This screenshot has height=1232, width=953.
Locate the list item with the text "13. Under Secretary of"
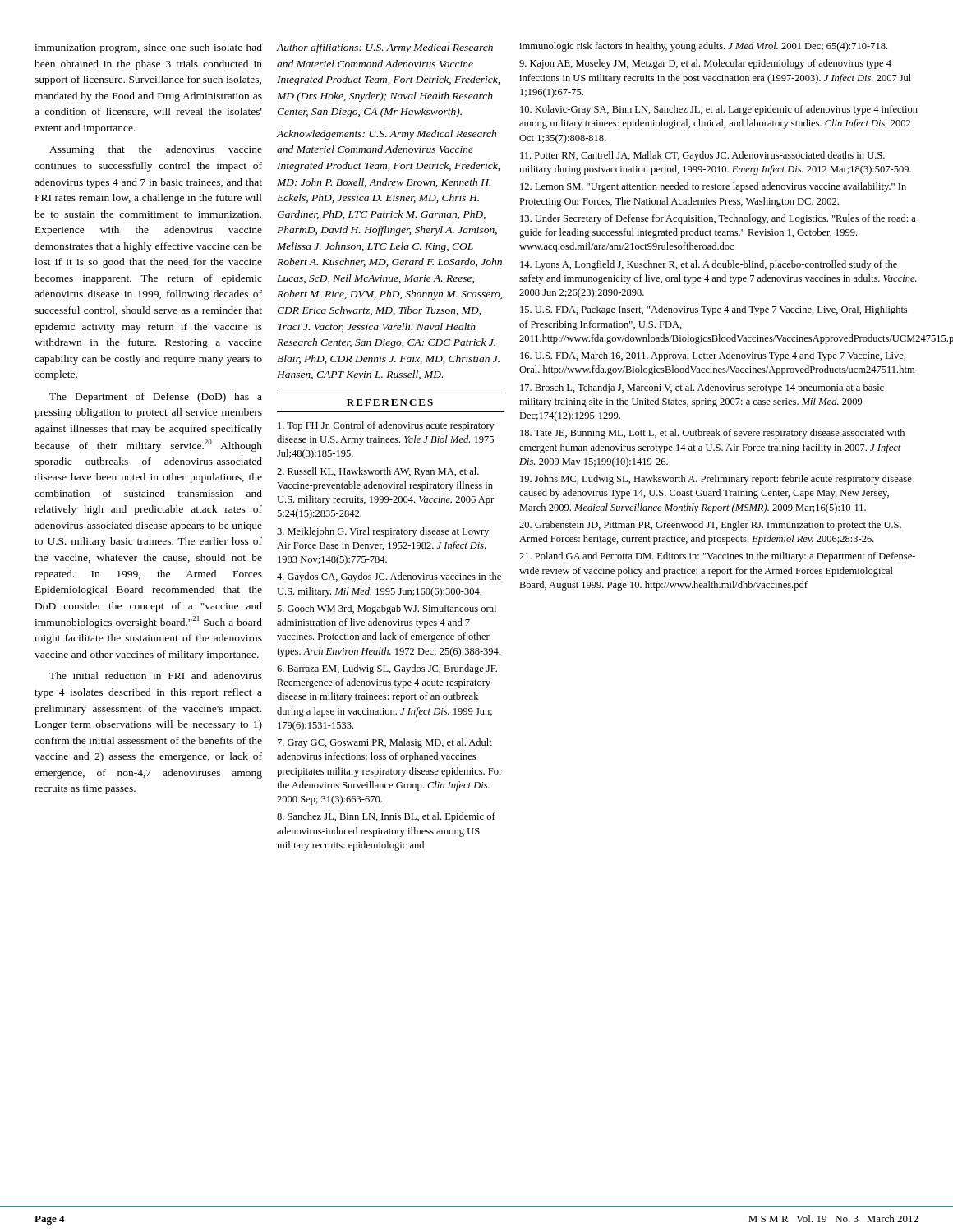[x=719, y=233]
